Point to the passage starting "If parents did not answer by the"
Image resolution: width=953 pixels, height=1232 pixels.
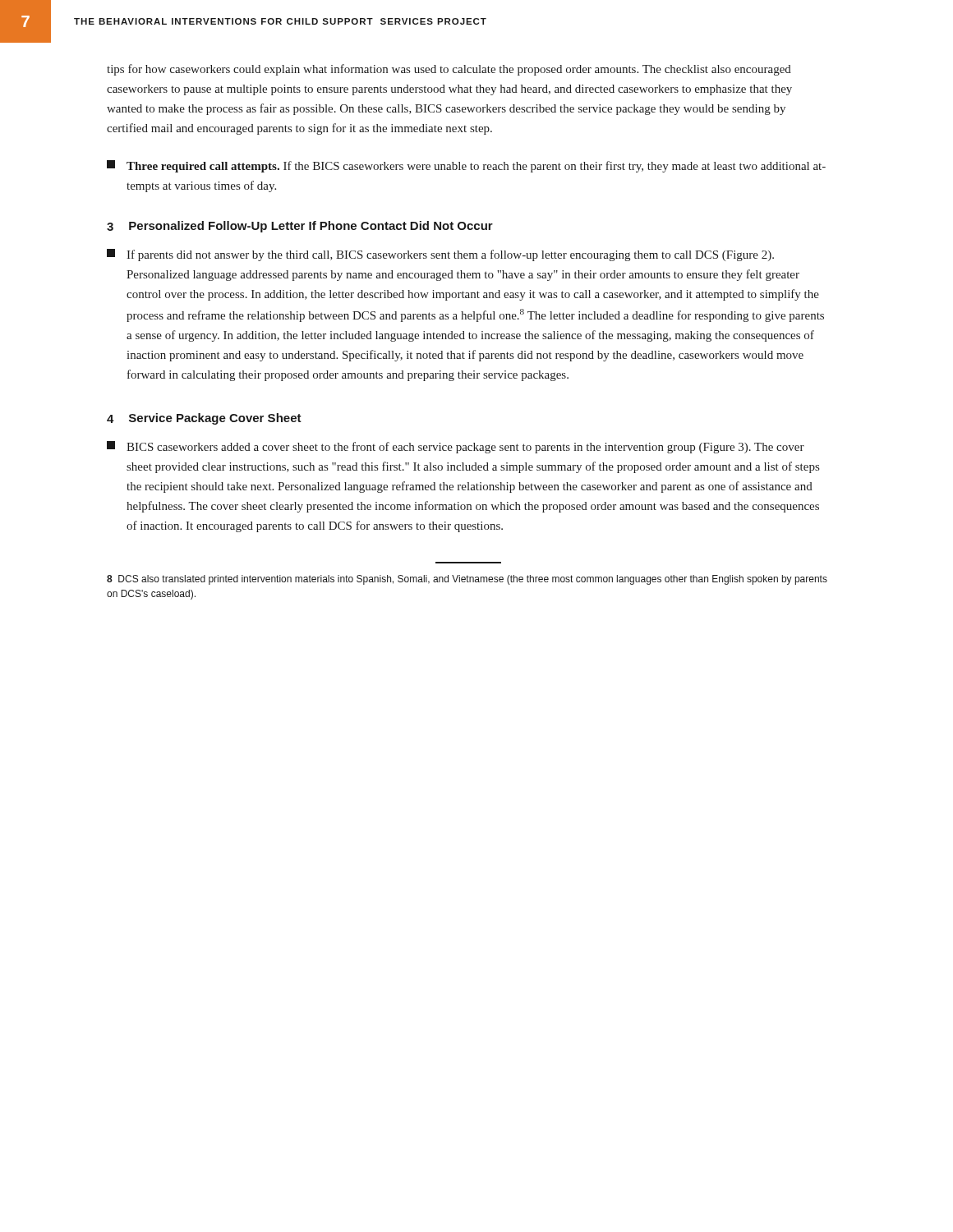[468, 315]
